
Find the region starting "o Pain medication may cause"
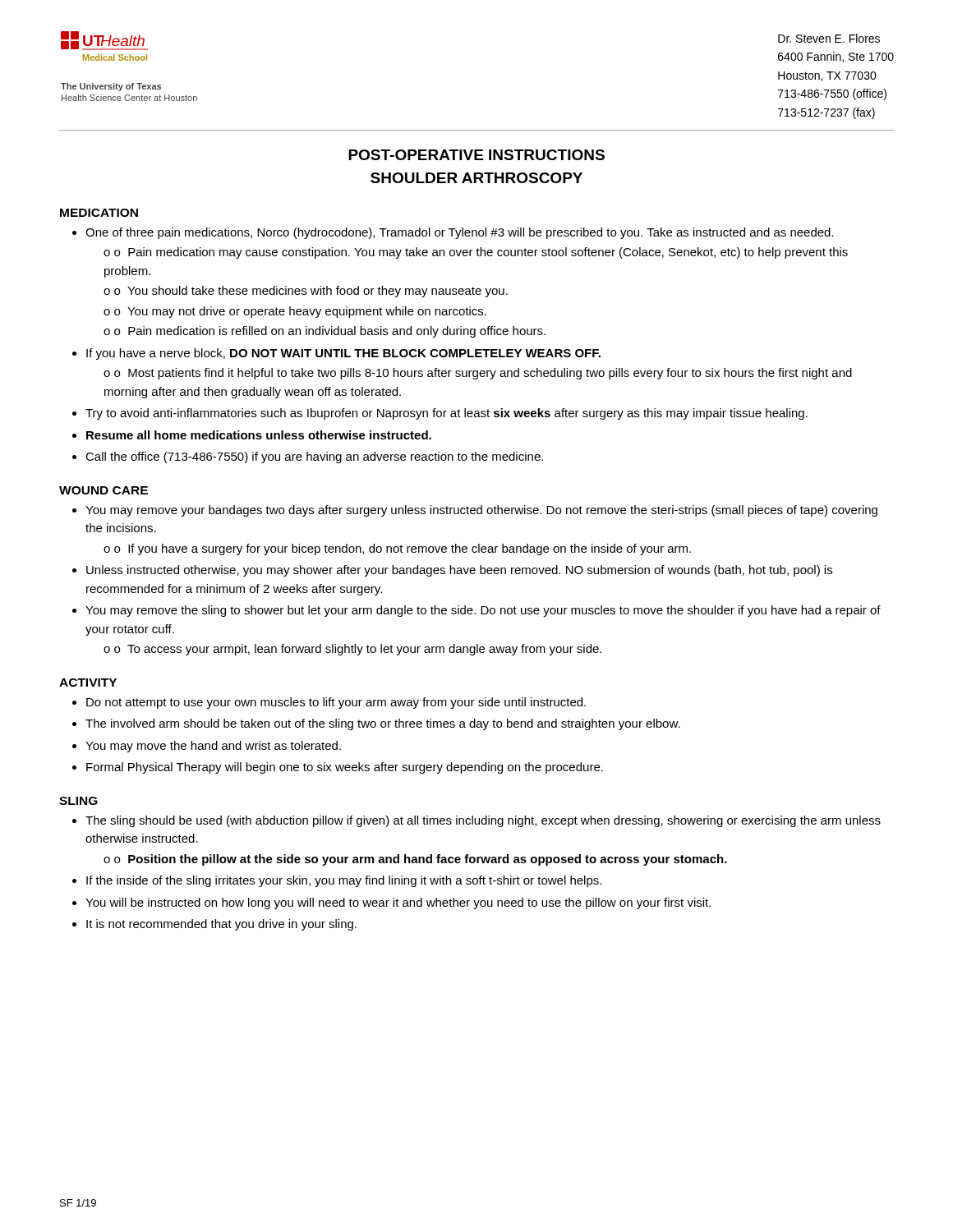pos(476,261)
